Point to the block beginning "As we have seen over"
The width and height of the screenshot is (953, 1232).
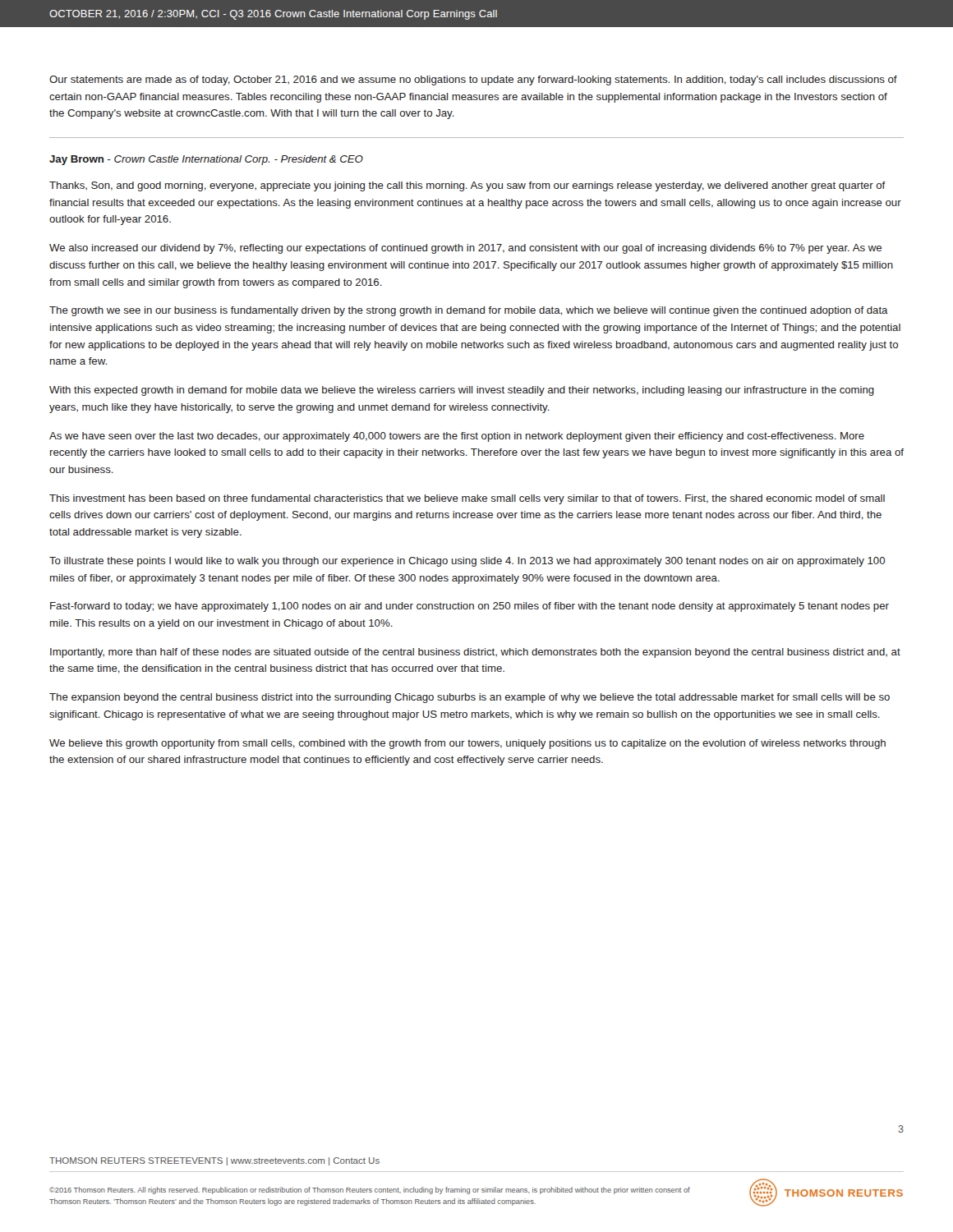click(x=476, y=452)
